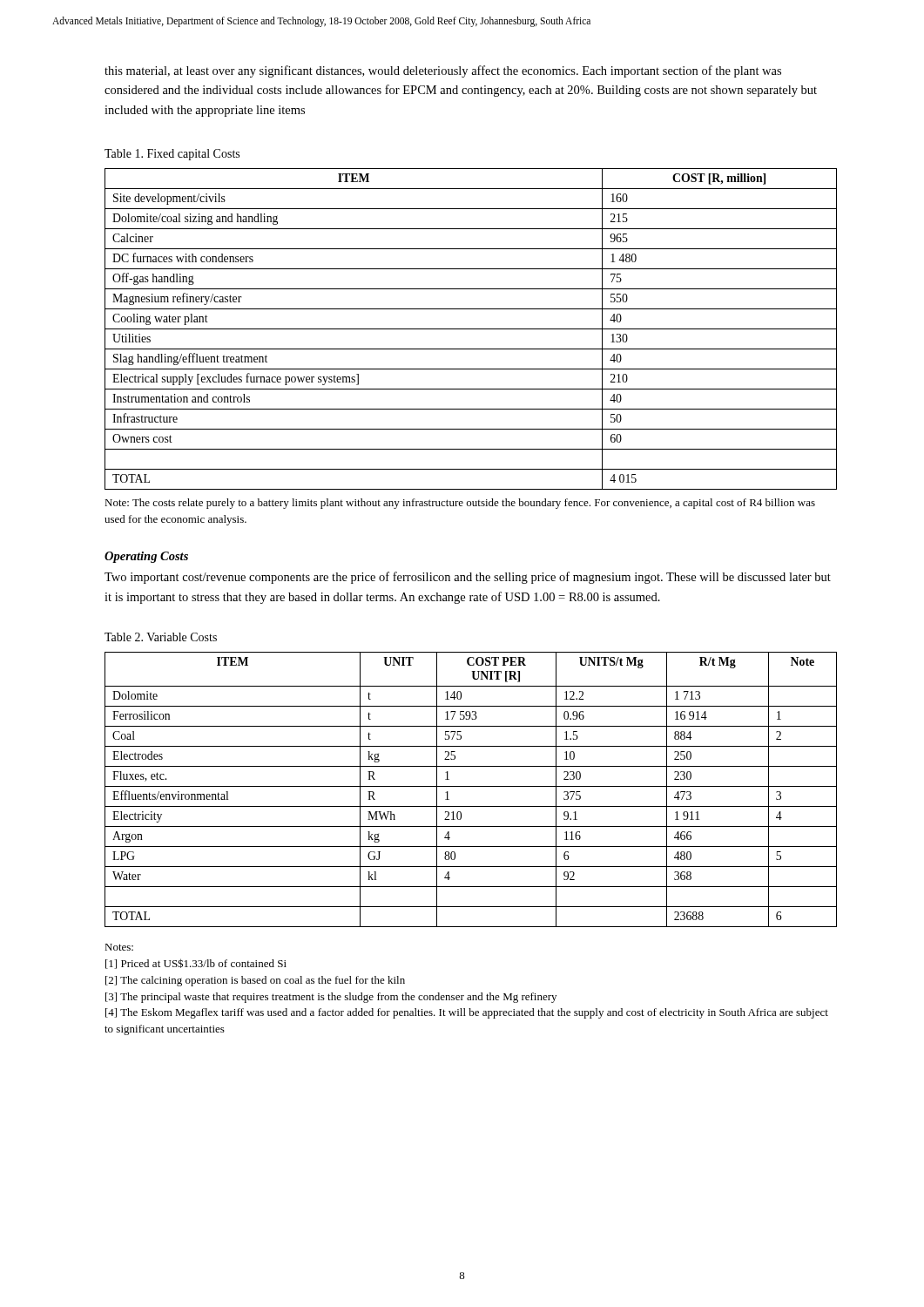
Task: Select the passage starting "Operating Costs"
Action: pyautogui.click(x=146, y=556)
